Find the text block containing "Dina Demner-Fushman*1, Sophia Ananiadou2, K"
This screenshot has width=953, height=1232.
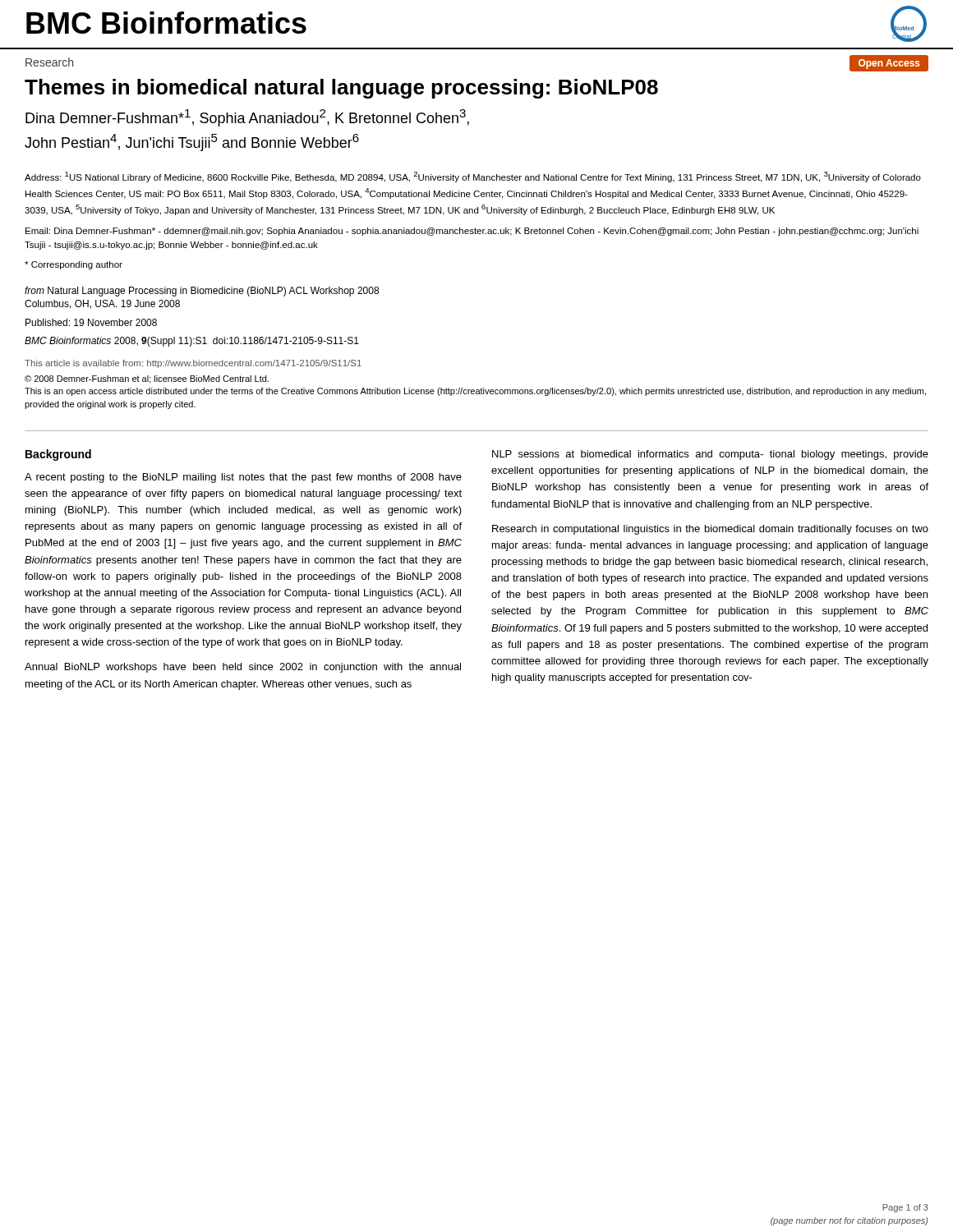(247, 128)
